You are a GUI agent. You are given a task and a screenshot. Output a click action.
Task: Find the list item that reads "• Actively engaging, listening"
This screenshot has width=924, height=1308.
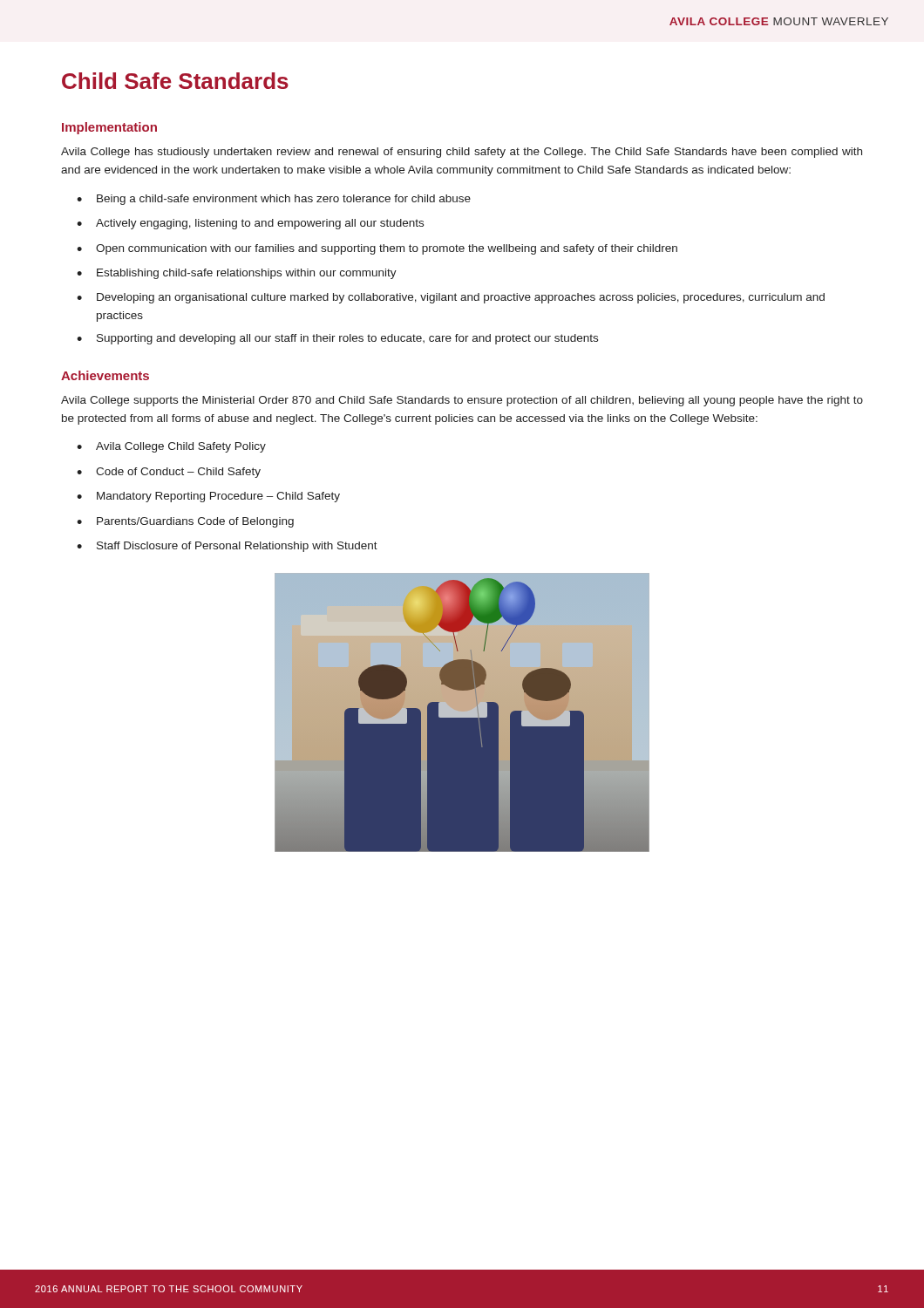[250, 224]
